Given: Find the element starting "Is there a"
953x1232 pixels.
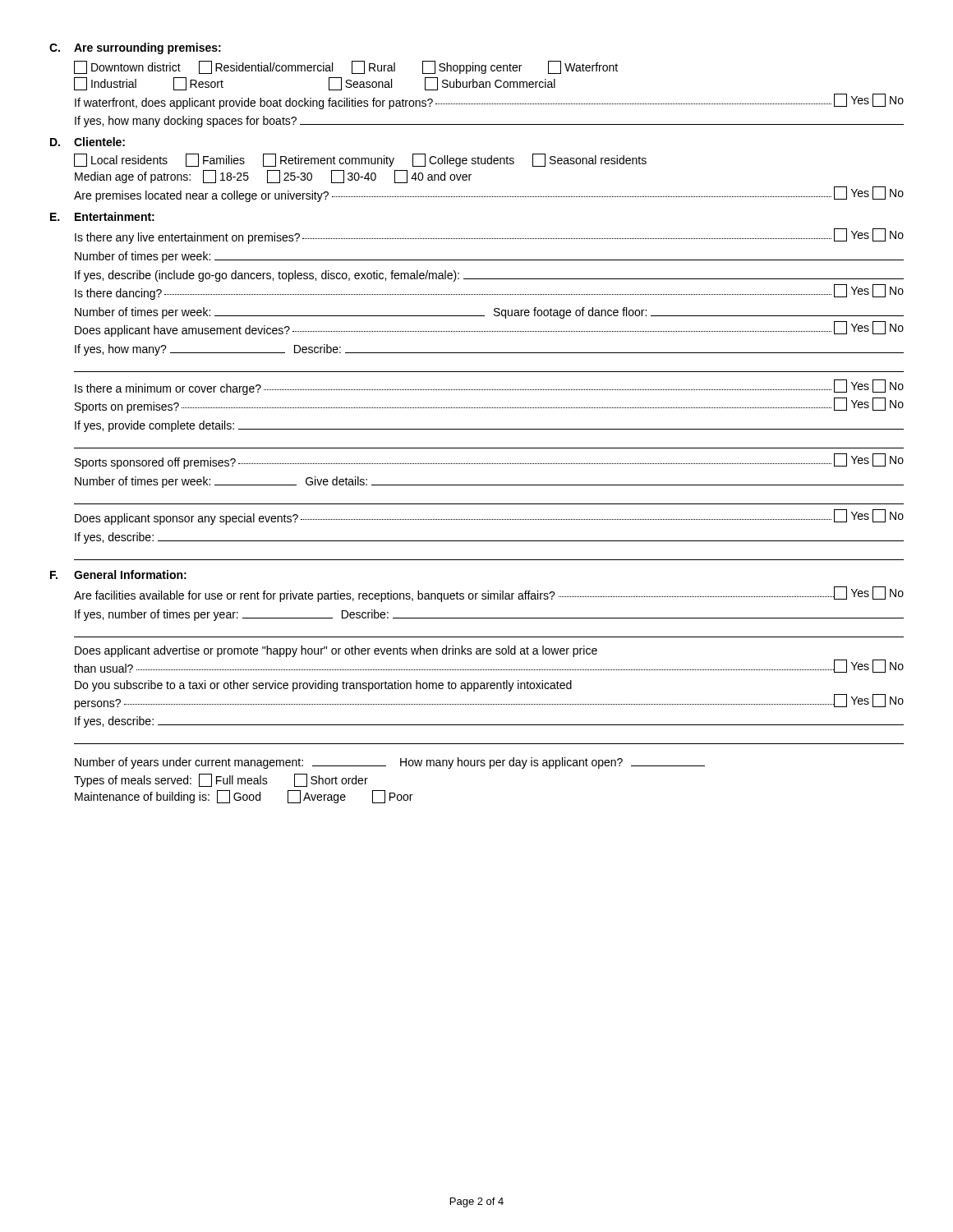Looking at the screenshot, I should (489, 387).
